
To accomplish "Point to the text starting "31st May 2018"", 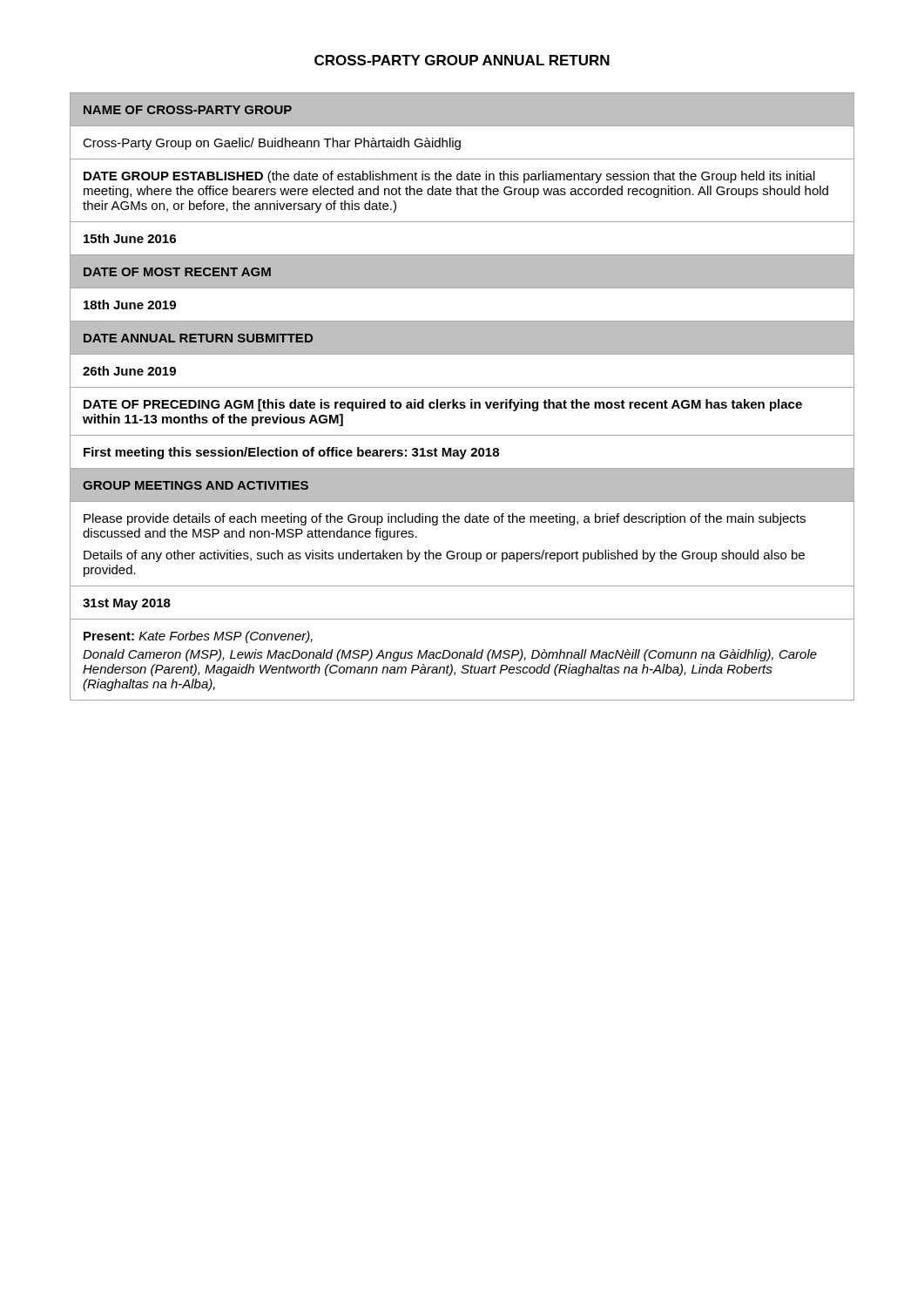I will coord(127,603).
